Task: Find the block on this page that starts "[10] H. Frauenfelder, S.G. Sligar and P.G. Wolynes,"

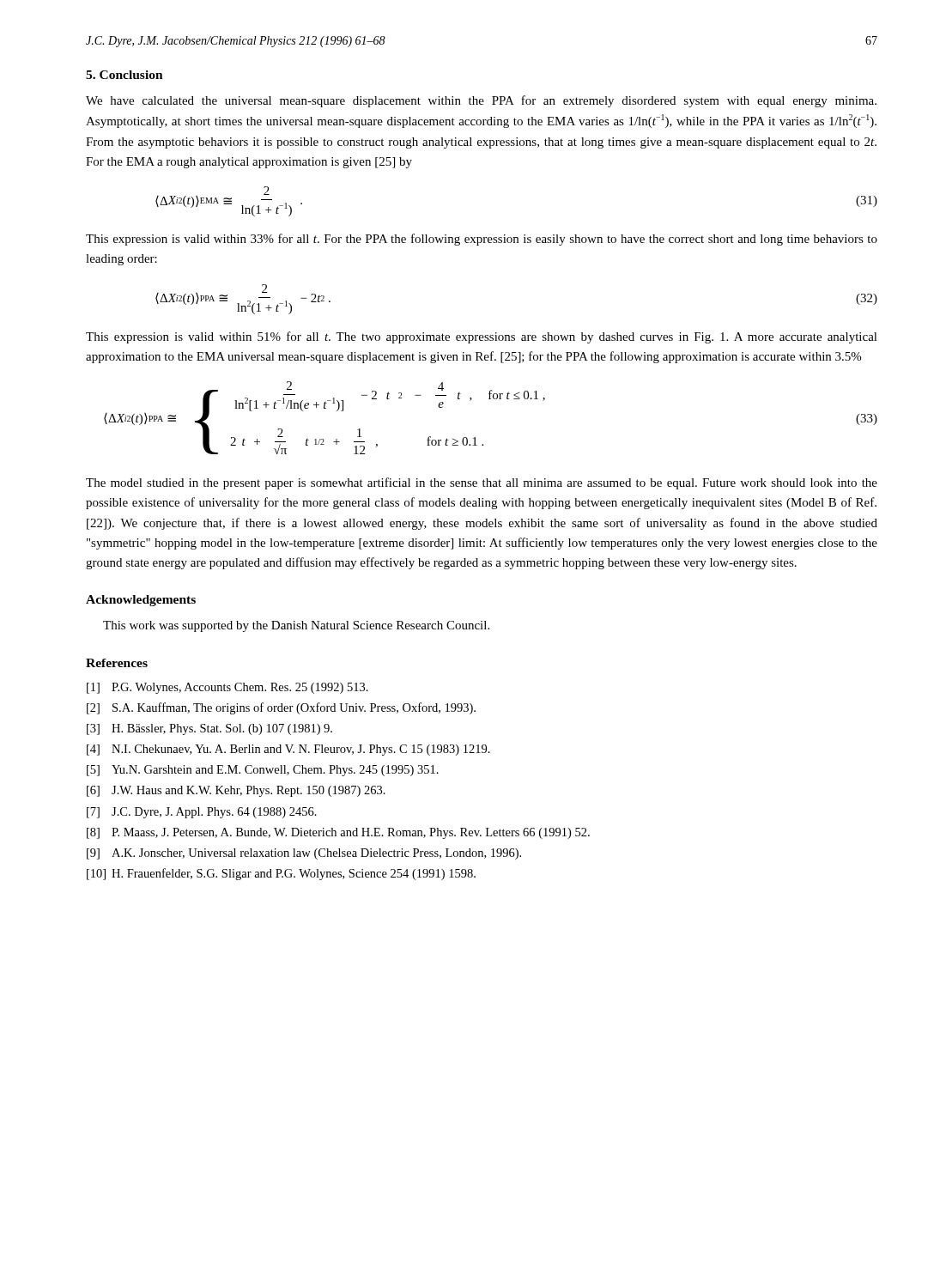Action: click(281, 874)
